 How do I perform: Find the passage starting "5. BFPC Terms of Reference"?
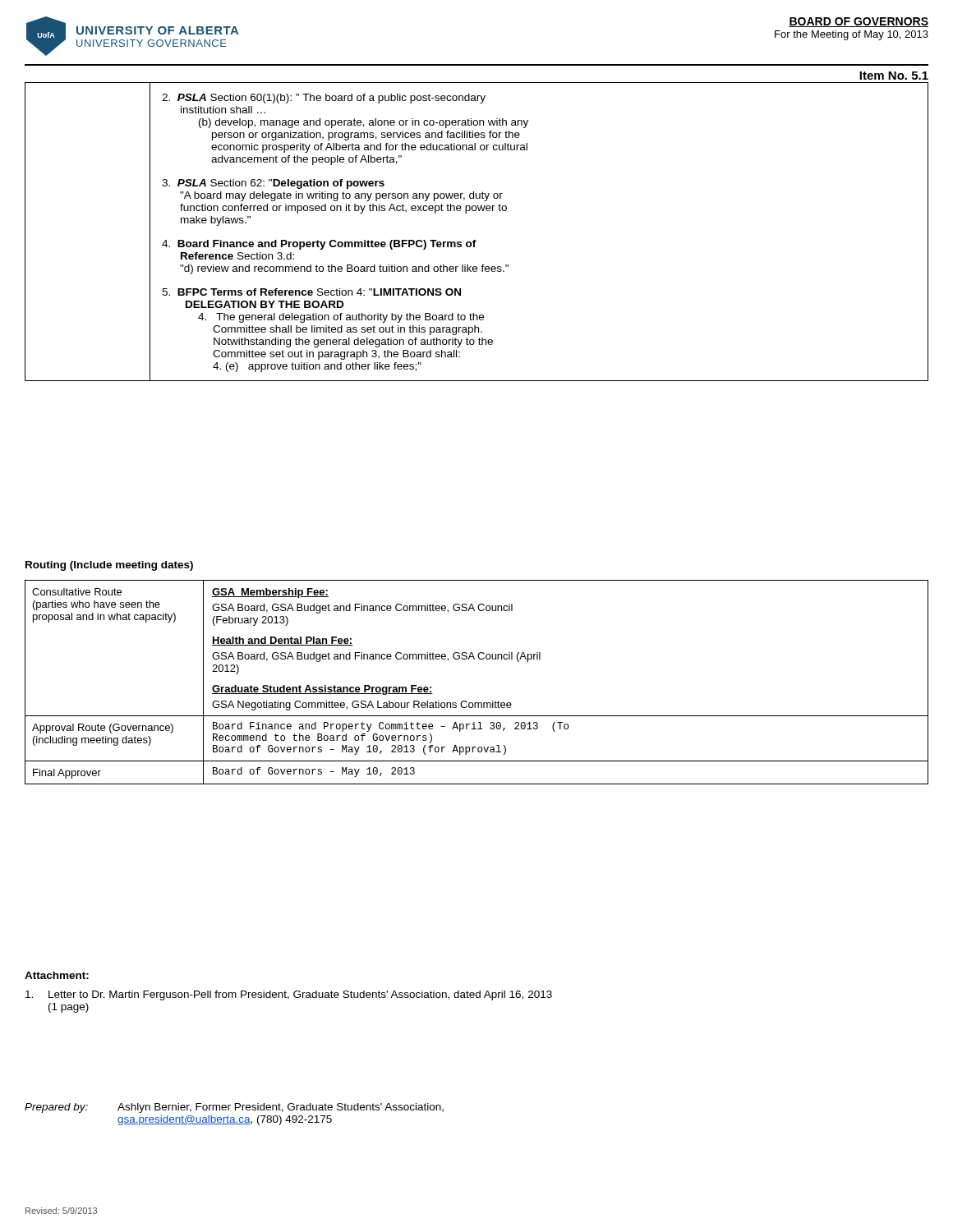pos(311,292)
